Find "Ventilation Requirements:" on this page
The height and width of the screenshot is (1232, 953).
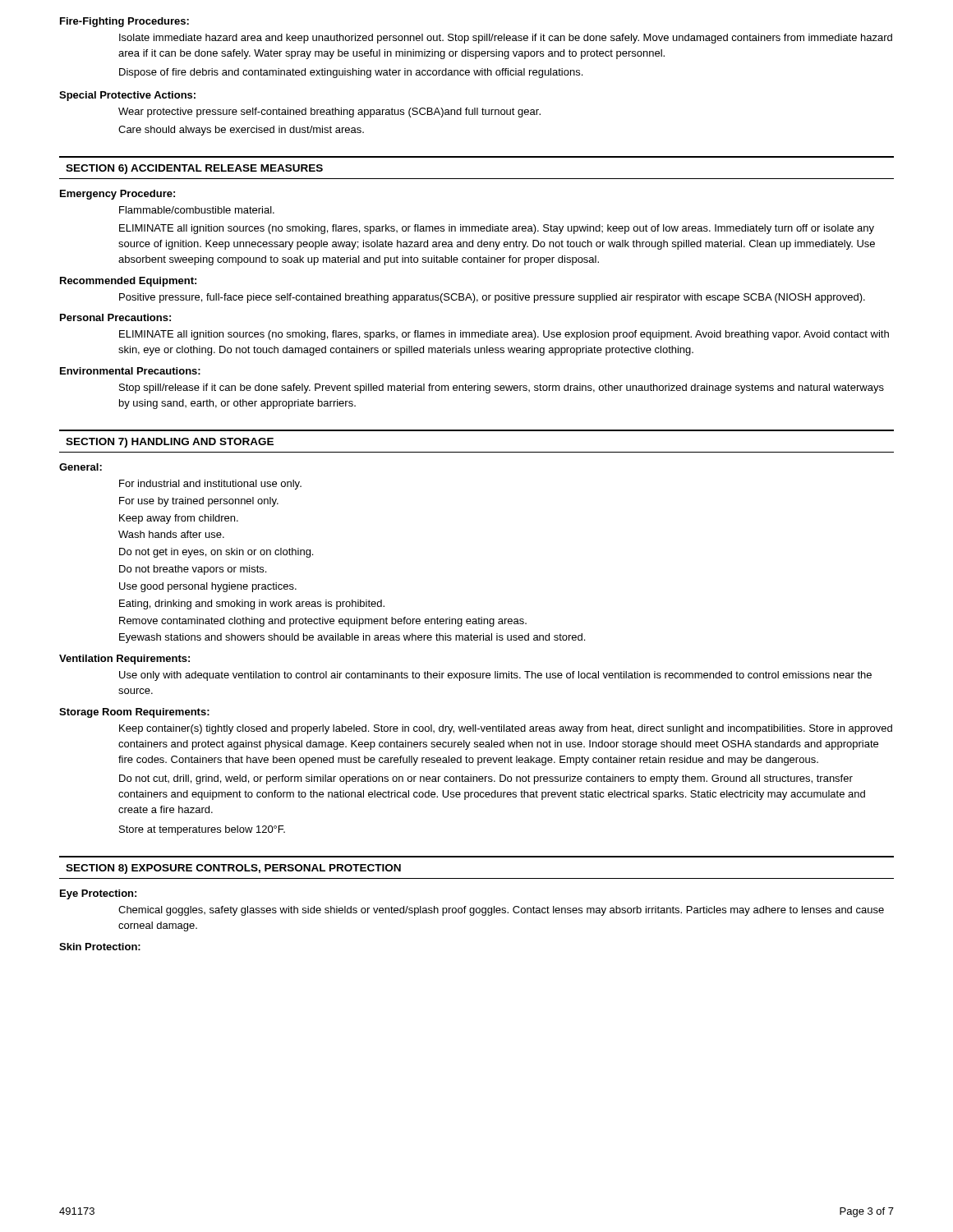(x=125, y=659)
